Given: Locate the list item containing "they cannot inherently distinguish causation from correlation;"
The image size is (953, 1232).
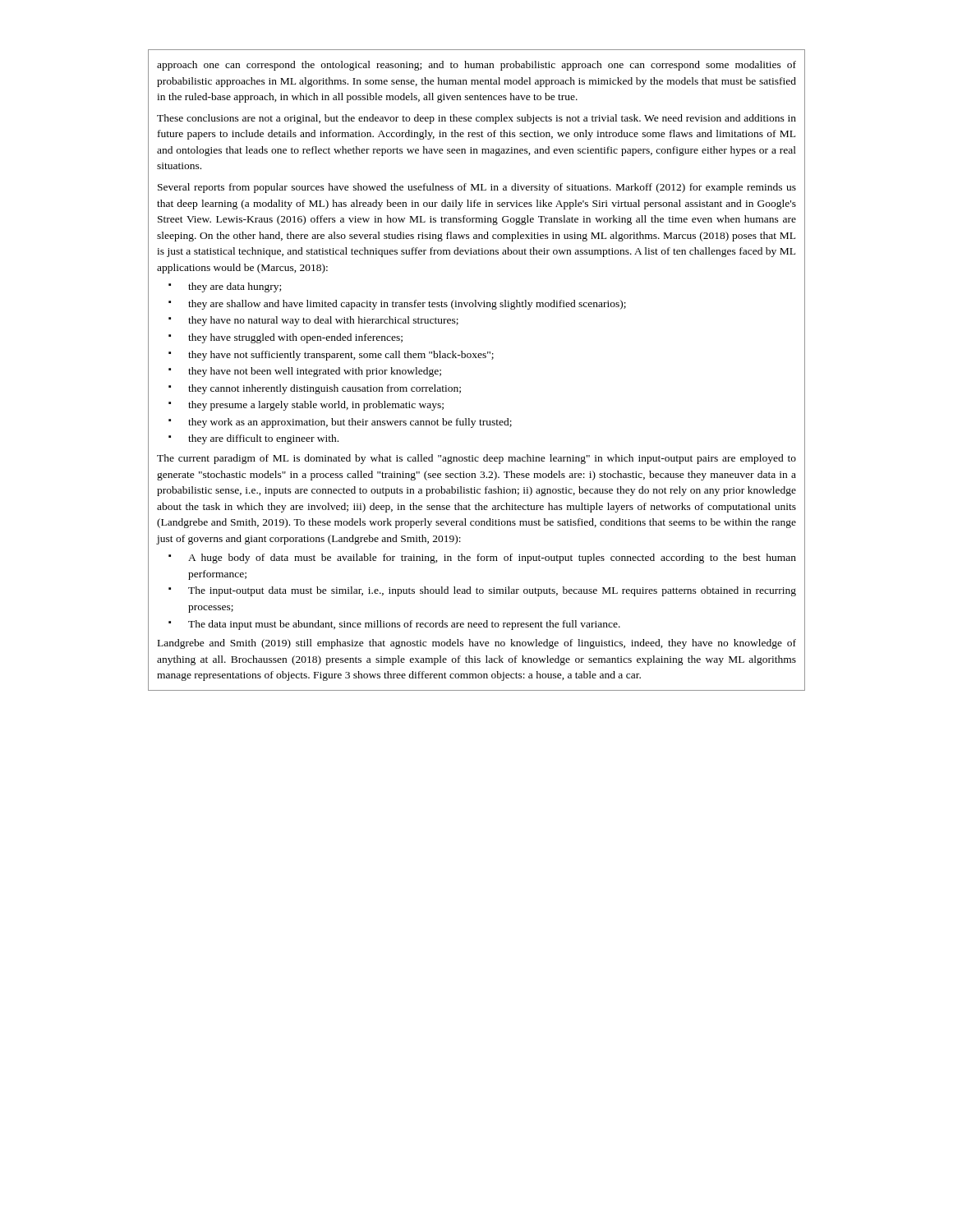Looking at the screenshot, I should [x=325, y=388].
